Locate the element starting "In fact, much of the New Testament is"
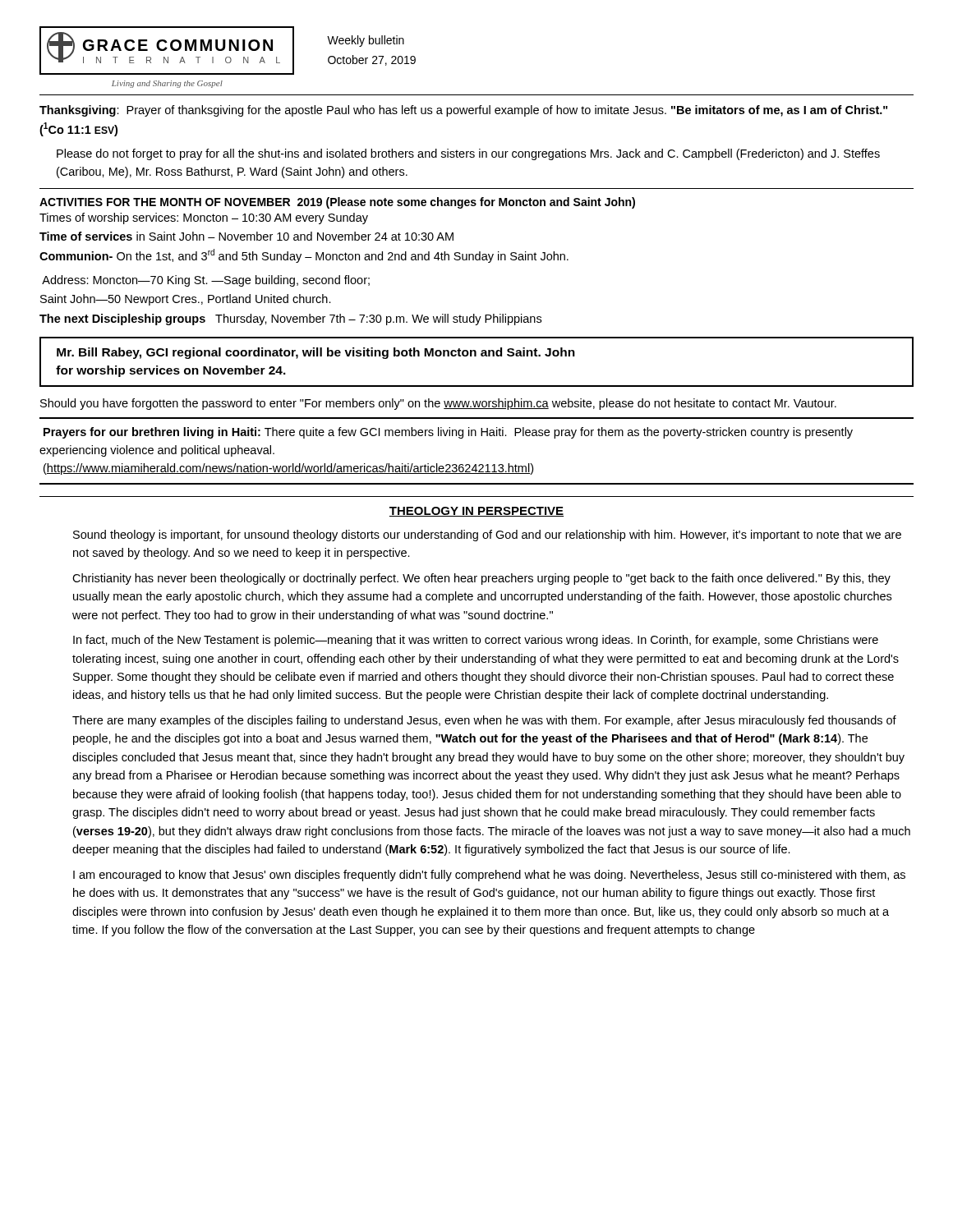Viewport: 953px width, 1232px height. 486,667
